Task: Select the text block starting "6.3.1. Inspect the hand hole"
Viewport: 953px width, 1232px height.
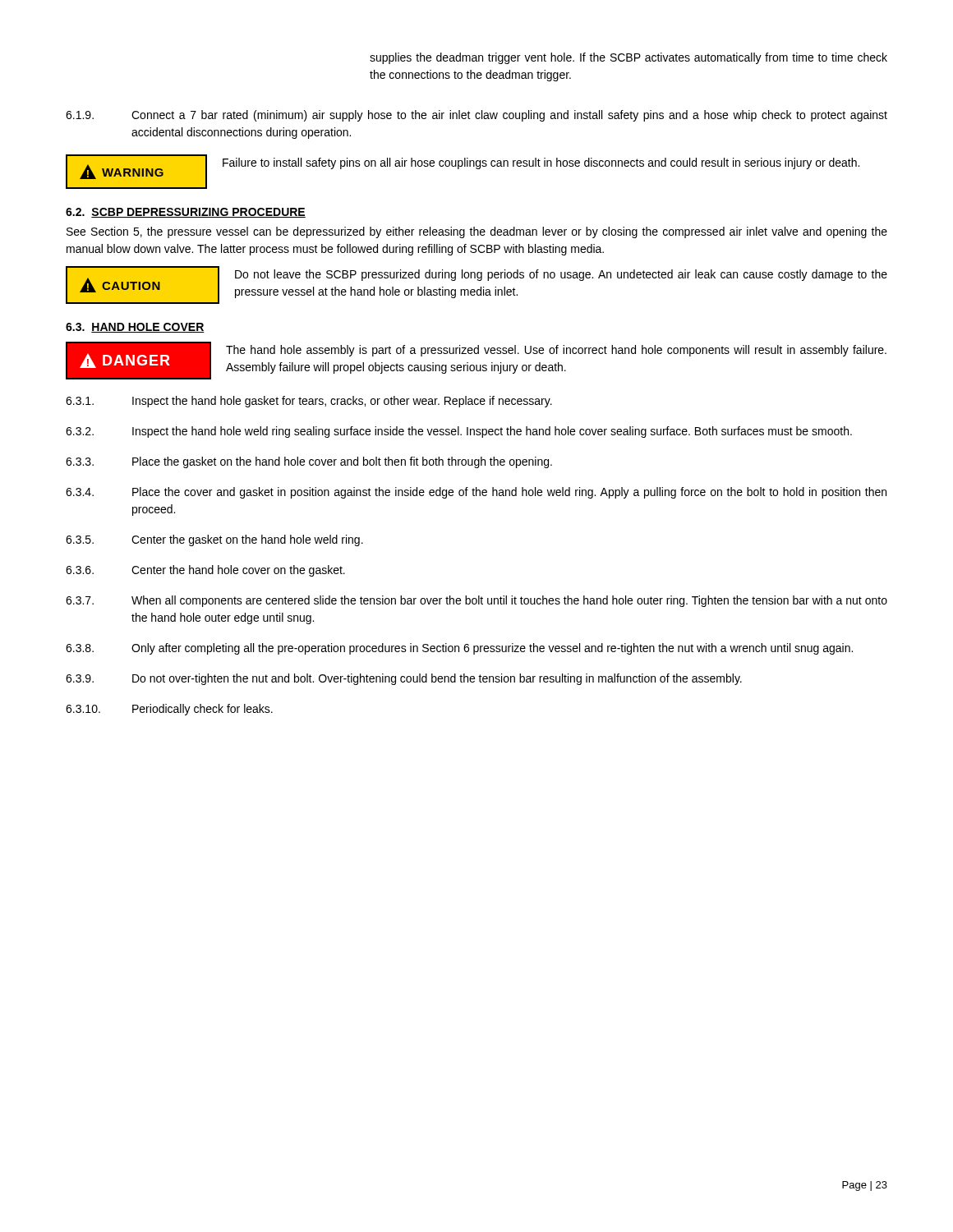Action: coord(476,401)
